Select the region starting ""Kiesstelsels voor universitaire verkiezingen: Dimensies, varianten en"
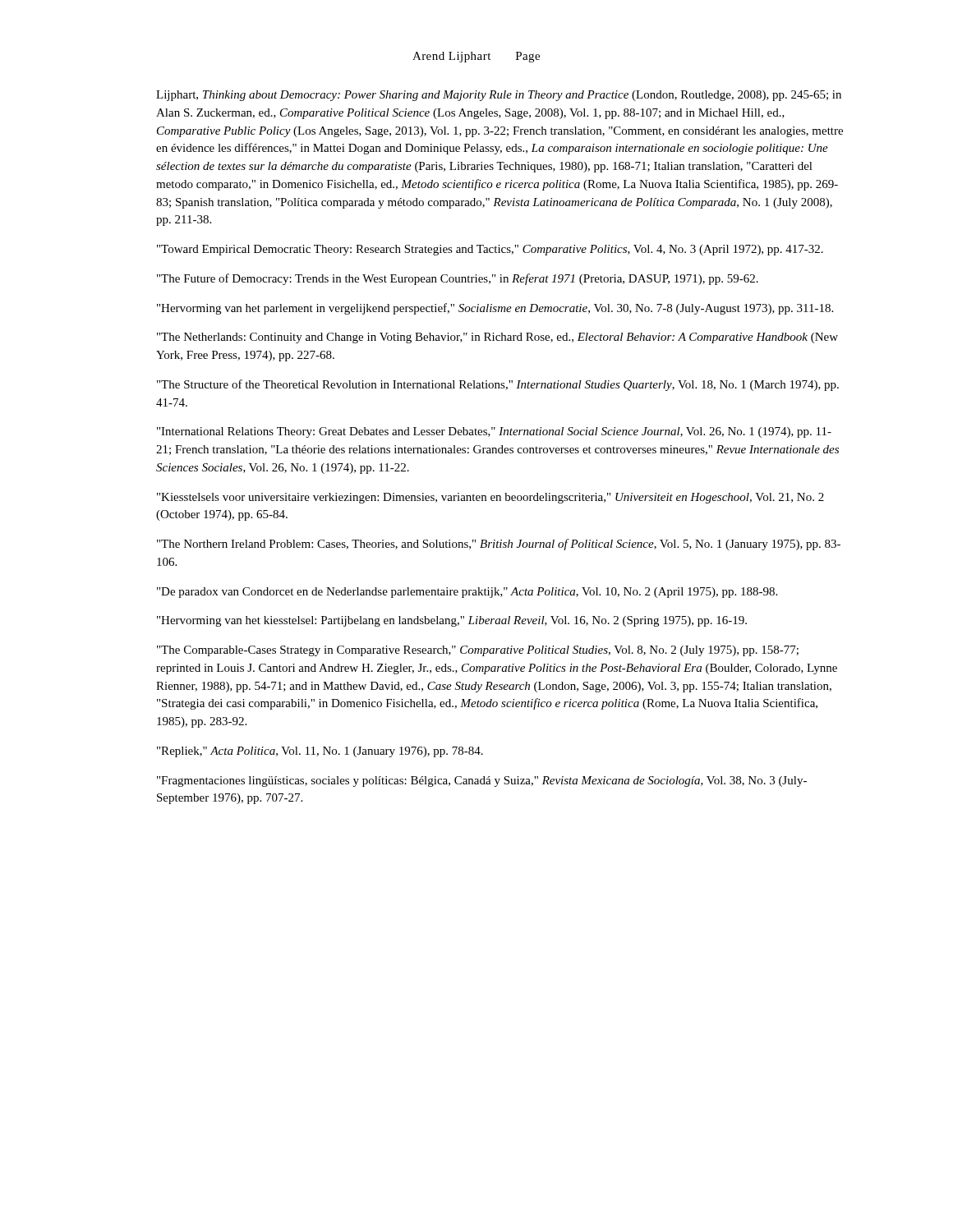The image size is (953, 1232). [x=490, y=505]
